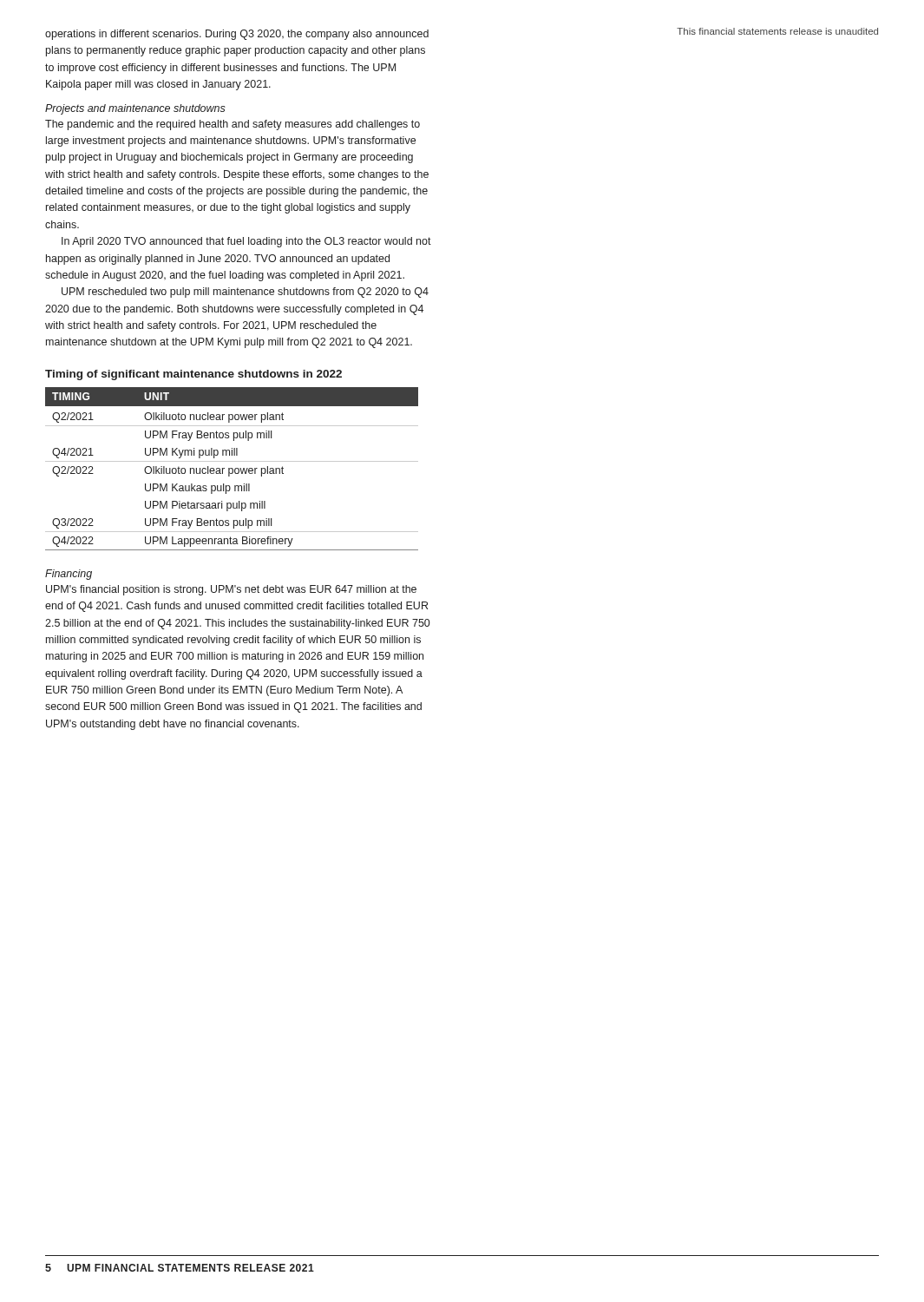This screenshot has width=924, height=1302.
Task: Locate the text block with the text "operations in different scenarios. During Q3 2020, the"
Action: [237, 59]
